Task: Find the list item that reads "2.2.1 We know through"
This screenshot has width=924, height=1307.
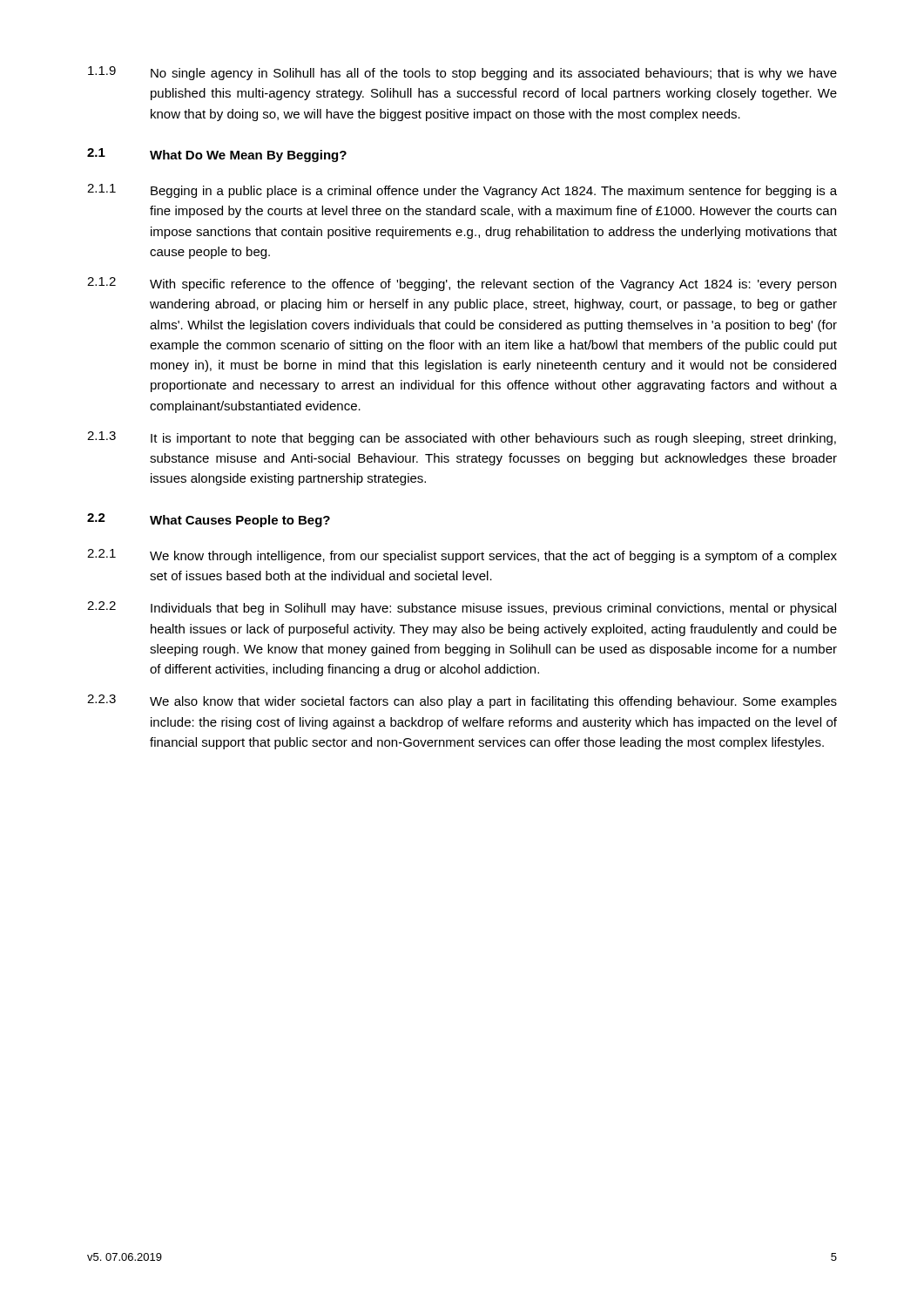Action: coord(462,566)
